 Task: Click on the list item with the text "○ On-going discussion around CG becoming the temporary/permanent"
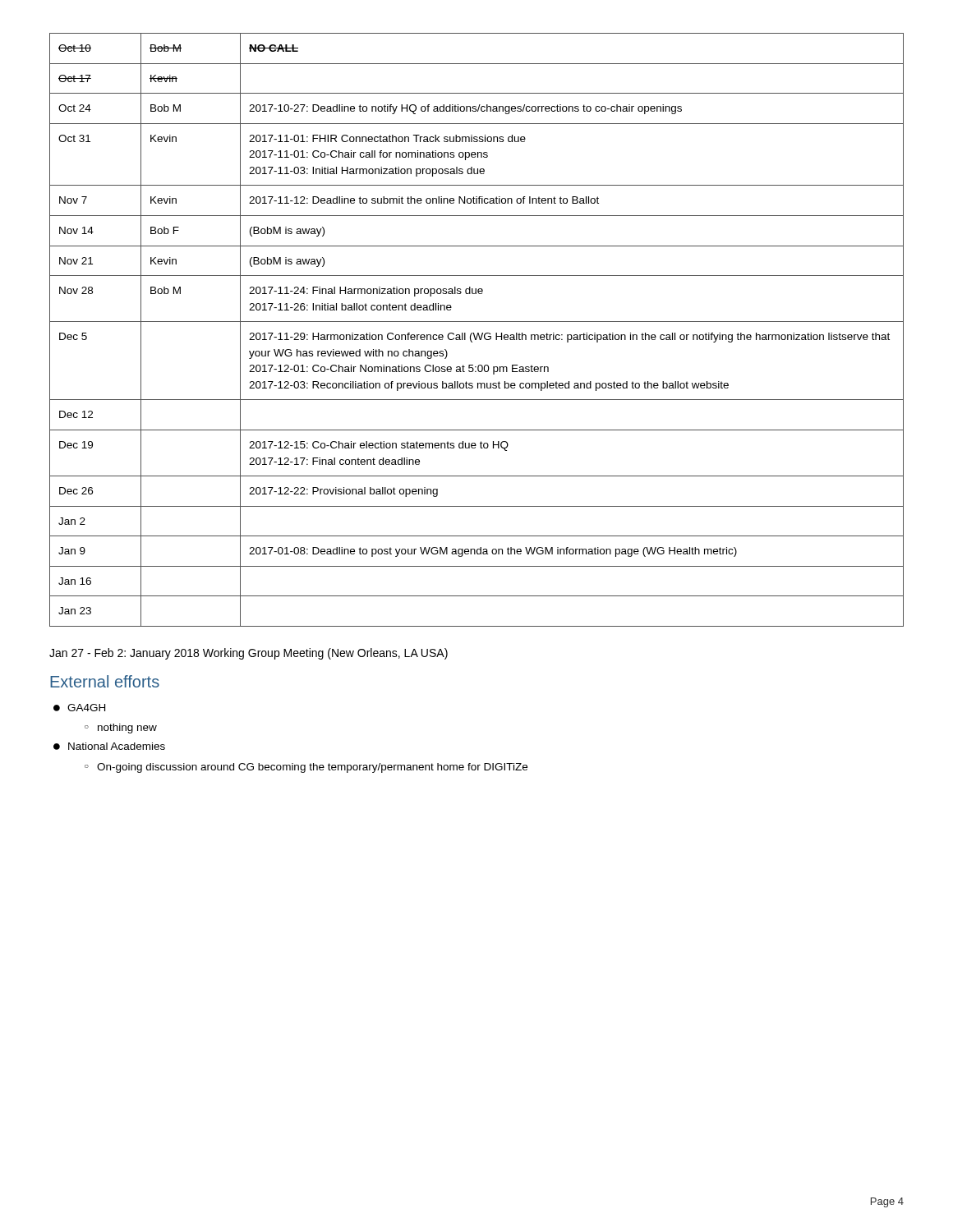[x=303, y=767]
